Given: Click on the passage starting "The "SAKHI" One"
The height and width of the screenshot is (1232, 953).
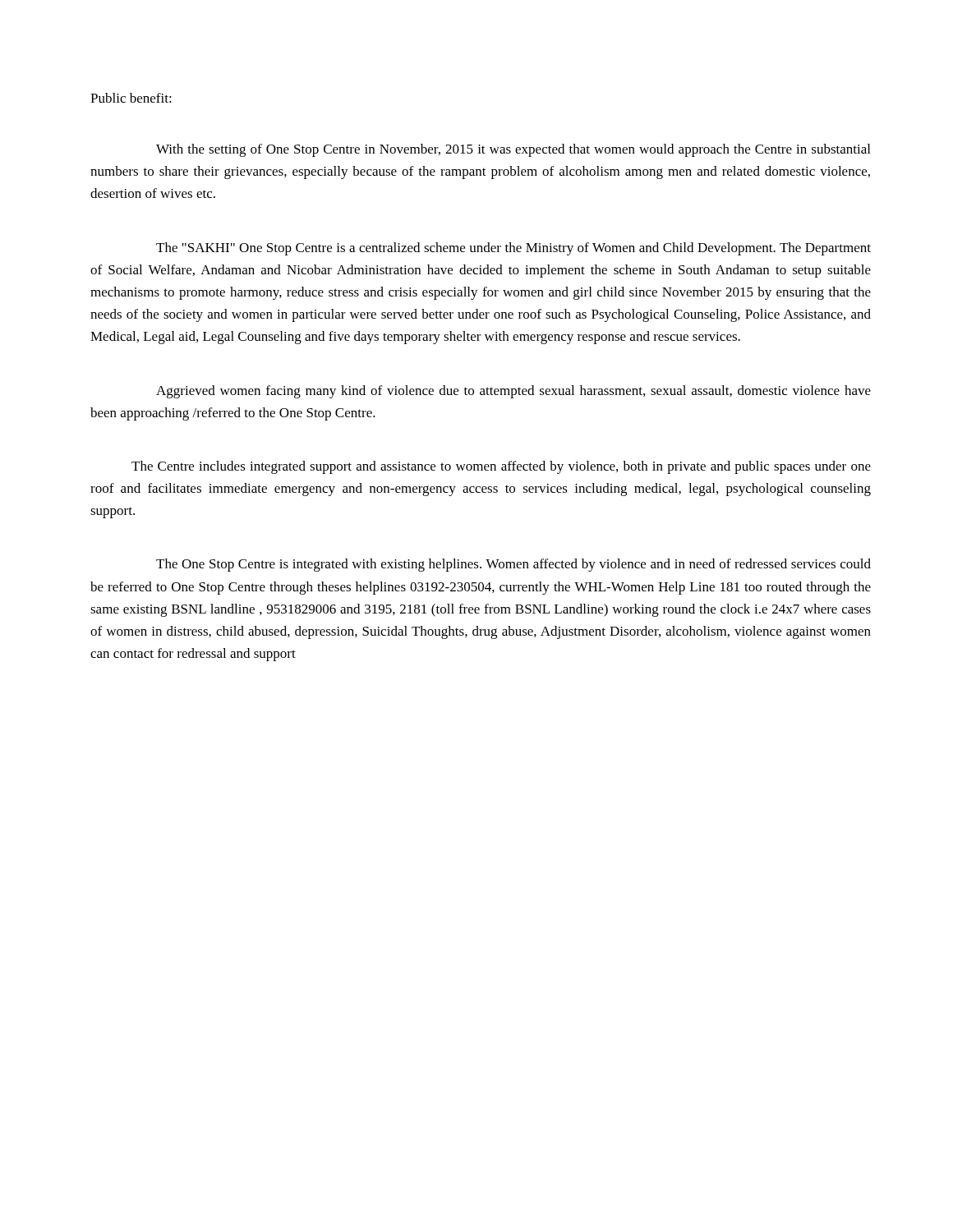Looking at the screenshot, I should 481,292.
